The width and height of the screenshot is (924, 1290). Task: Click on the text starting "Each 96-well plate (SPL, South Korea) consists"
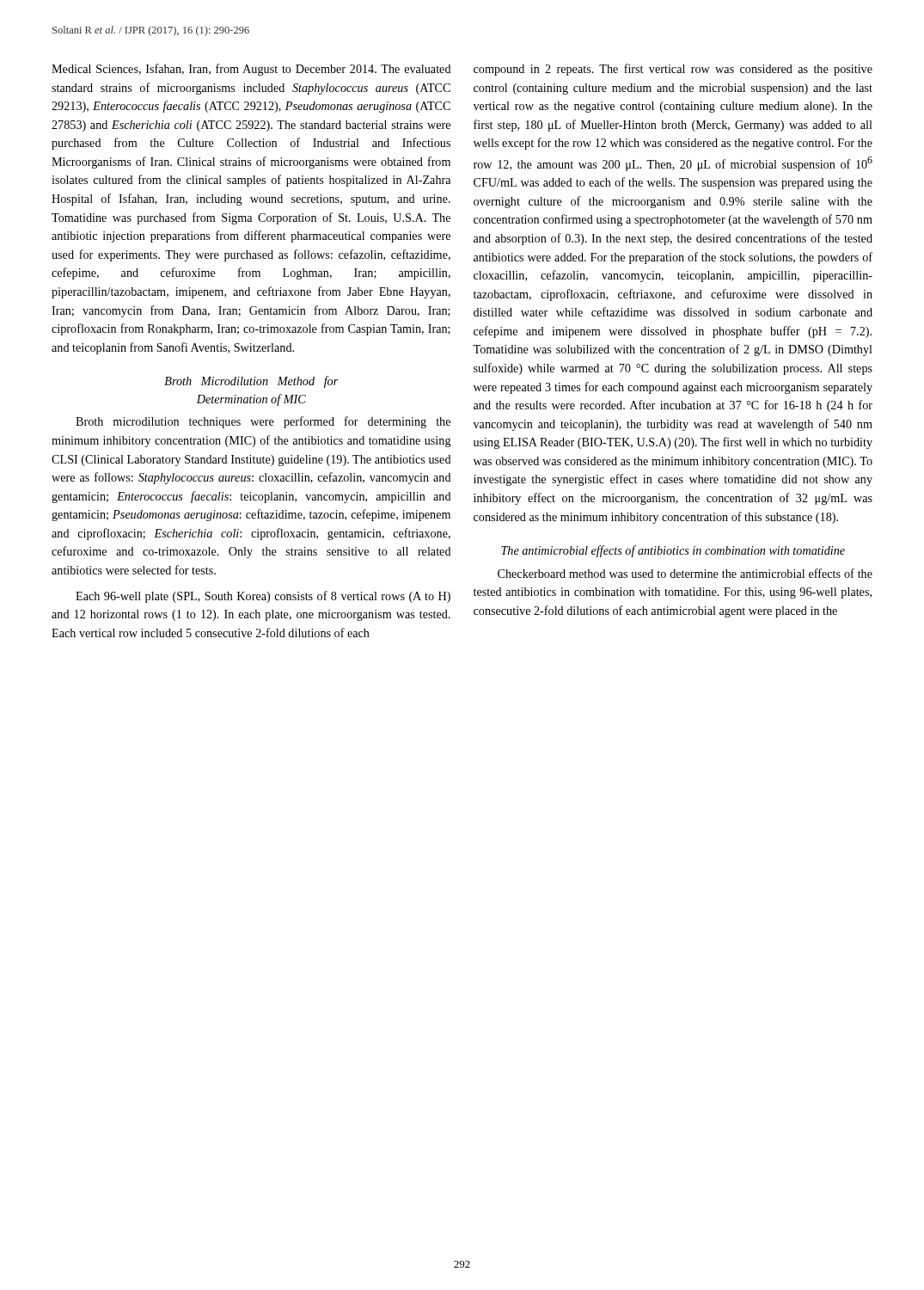(251, 615)
